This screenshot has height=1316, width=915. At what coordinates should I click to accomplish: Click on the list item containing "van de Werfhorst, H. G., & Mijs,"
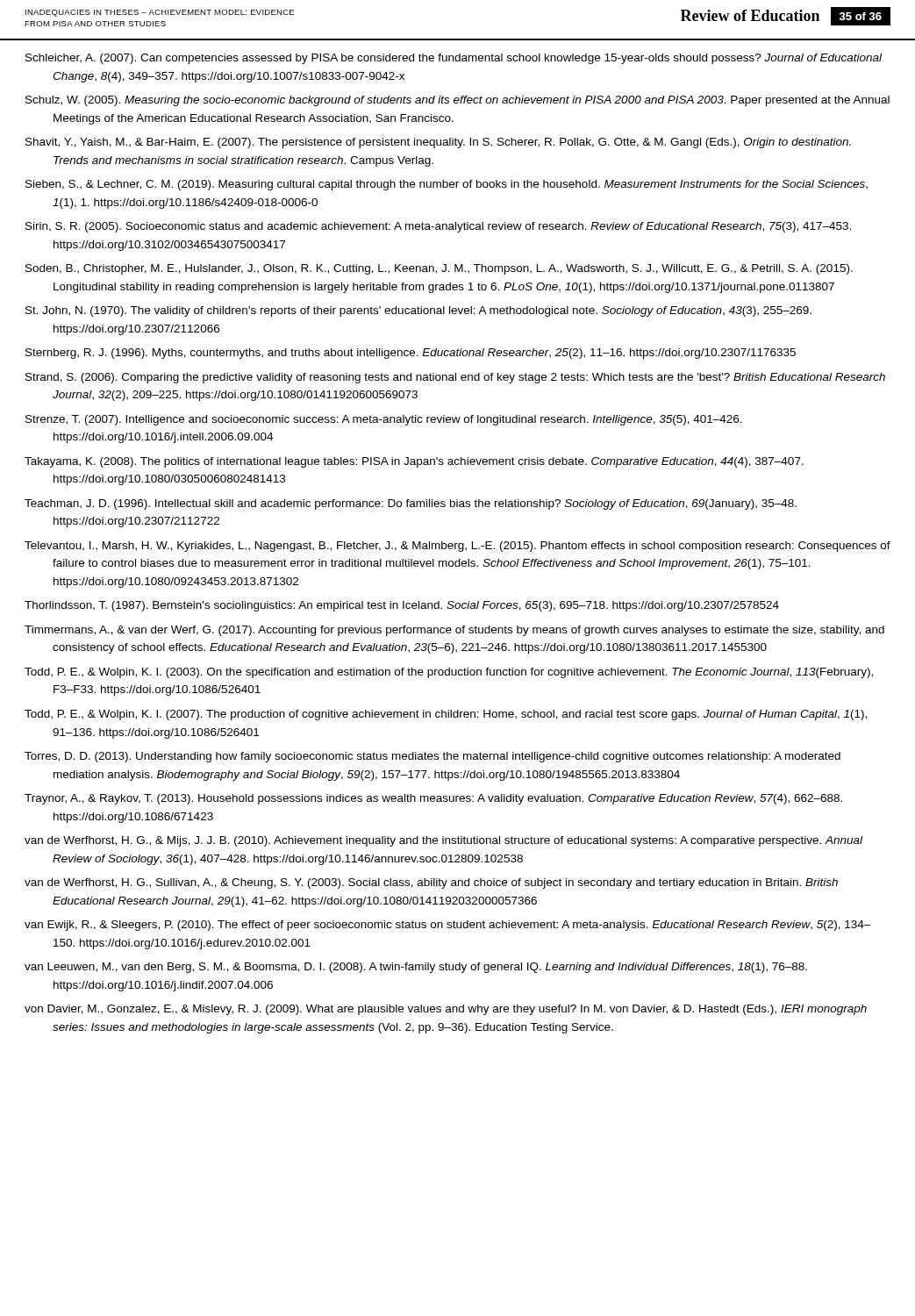pos(443,849)
